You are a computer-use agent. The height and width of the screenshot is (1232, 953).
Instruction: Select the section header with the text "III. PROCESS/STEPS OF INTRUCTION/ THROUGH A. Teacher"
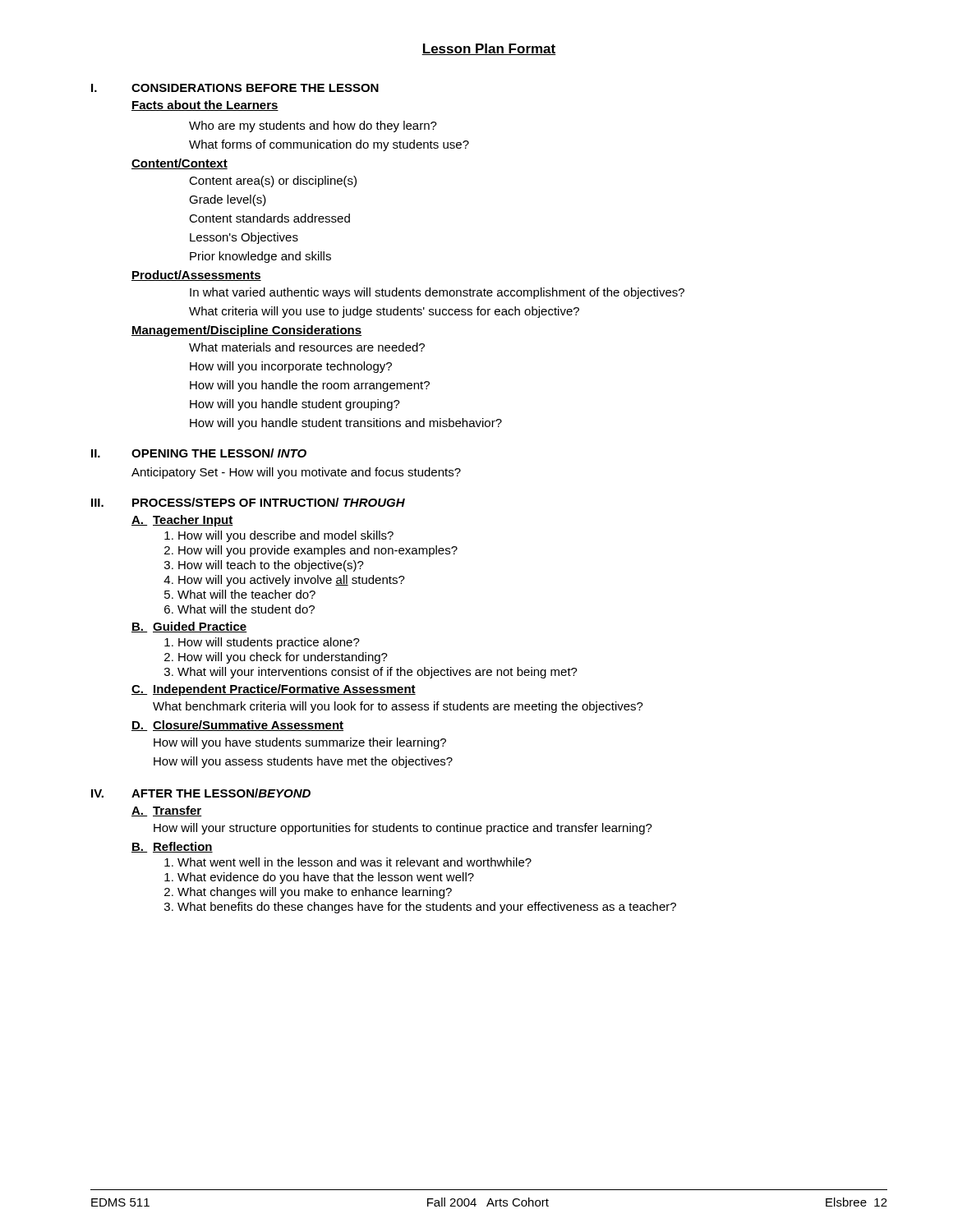pos(248,502)
